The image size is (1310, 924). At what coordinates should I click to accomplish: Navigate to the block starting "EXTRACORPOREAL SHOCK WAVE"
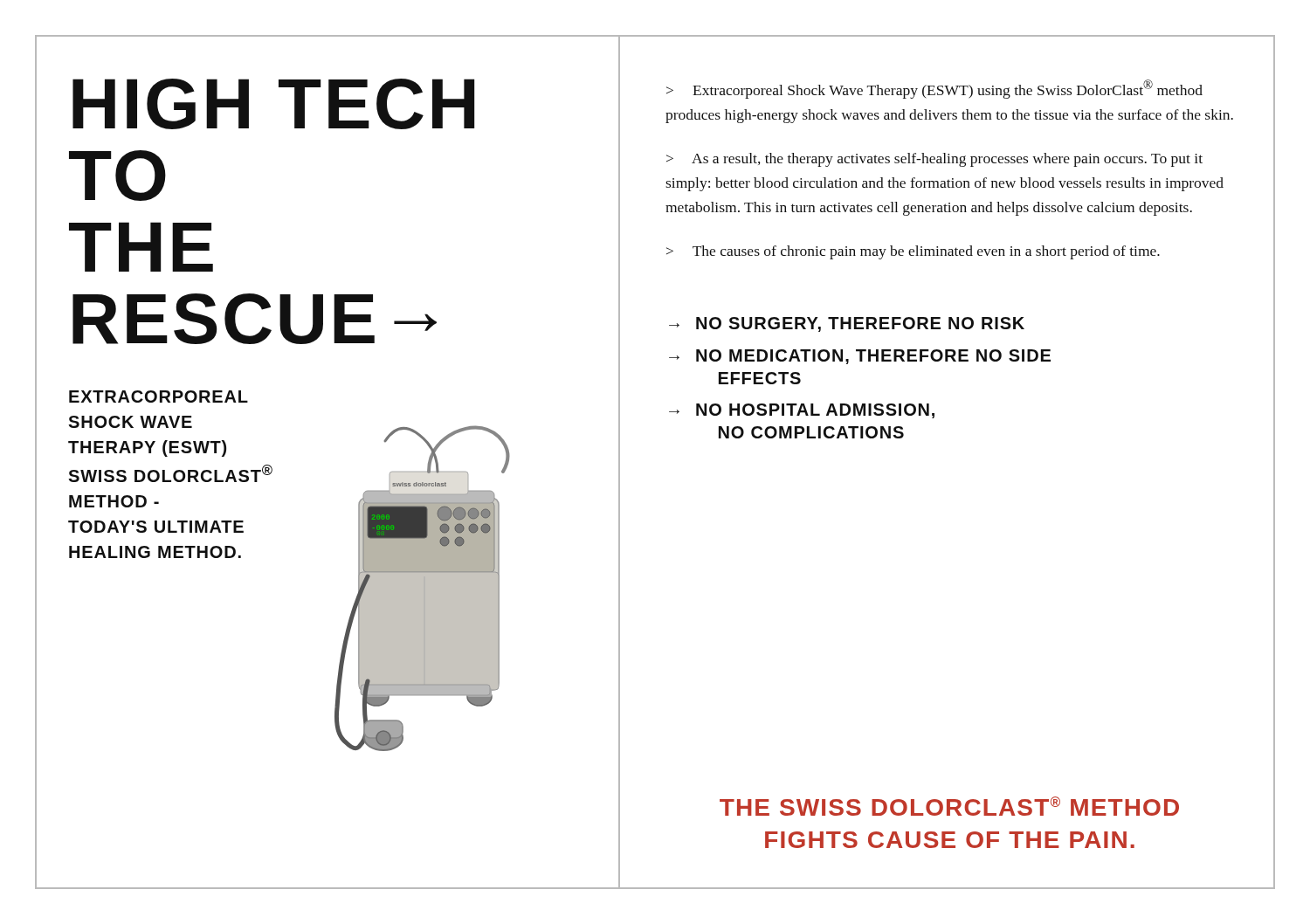point(171,475)
